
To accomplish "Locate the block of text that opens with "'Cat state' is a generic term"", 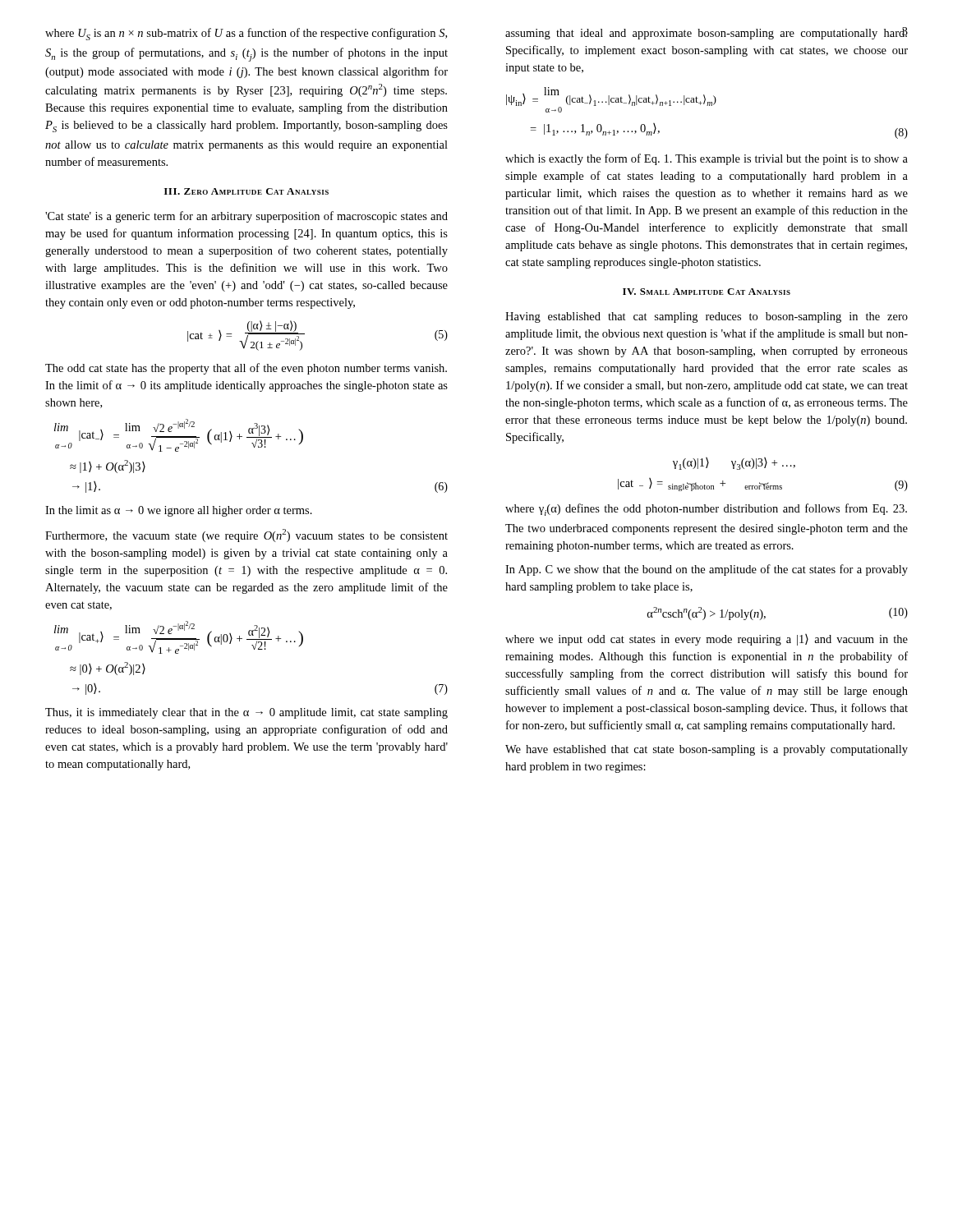I will 246,259.
